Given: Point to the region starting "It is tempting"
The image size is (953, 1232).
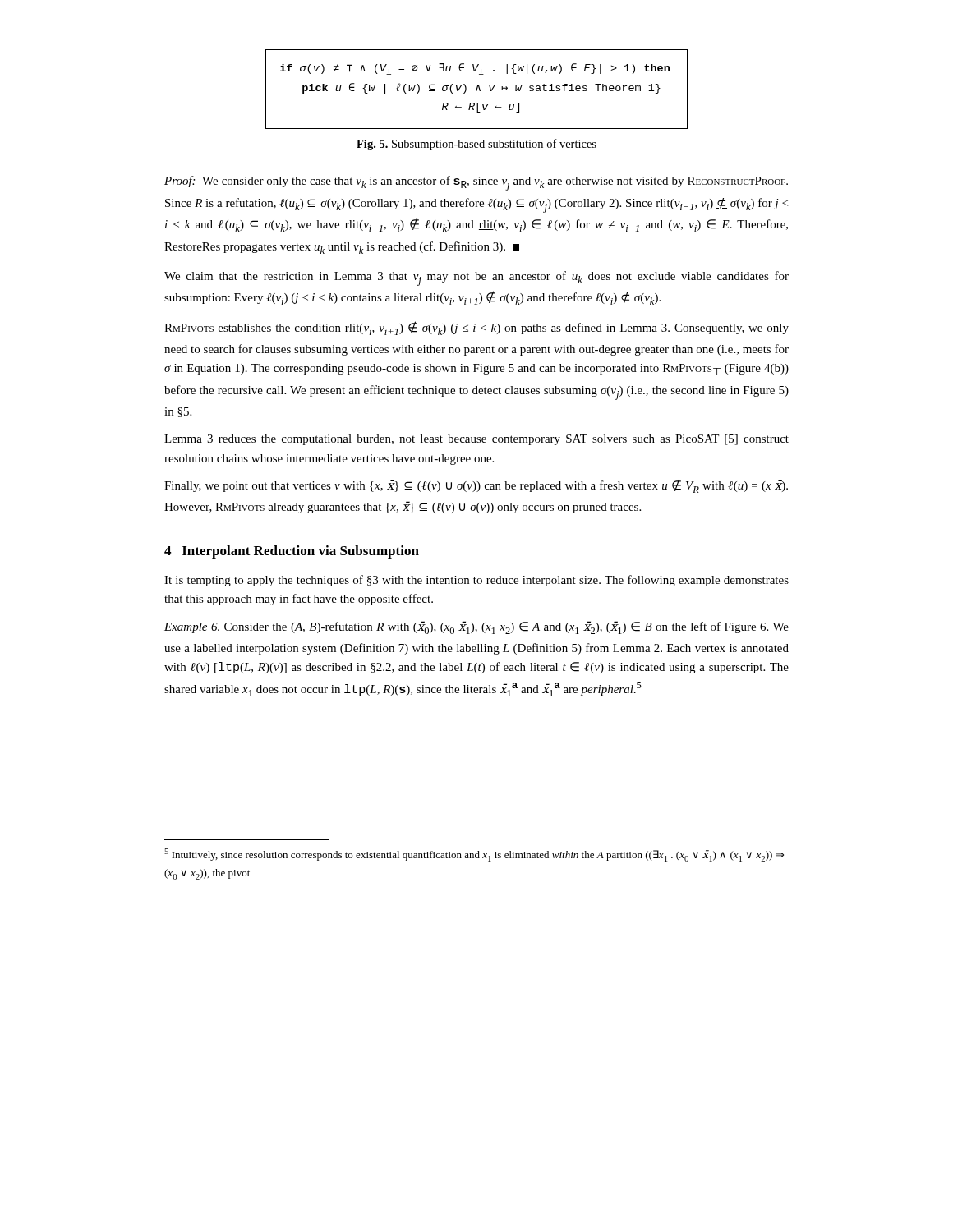Looking at the screenshot, I should pyautogui.click(x=476, y=590).
